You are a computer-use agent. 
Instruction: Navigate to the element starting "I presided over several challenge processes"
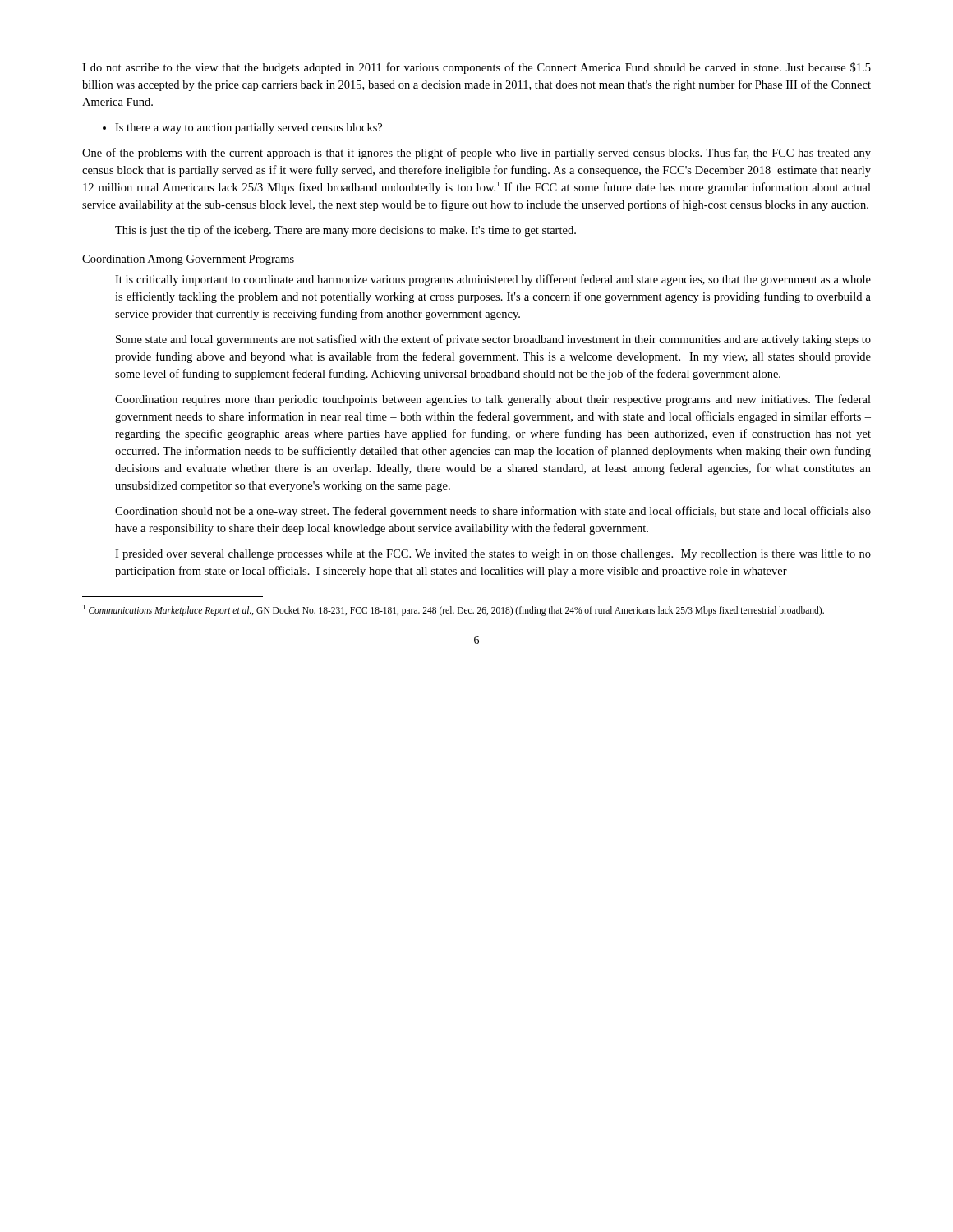pos(493,563)
